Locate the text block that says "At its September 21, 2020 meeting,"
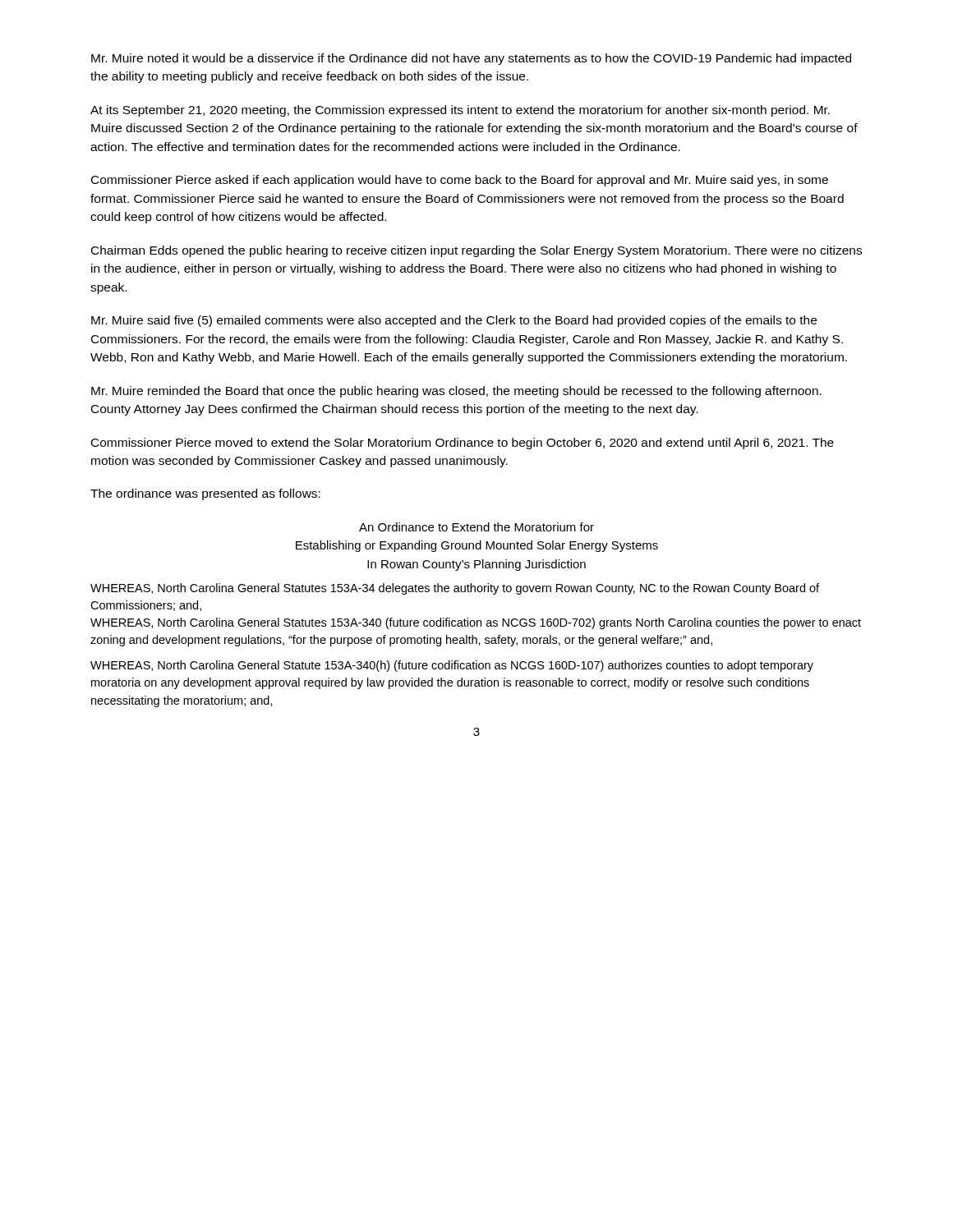Screen dimensions: 1232x953 [474, 128]
